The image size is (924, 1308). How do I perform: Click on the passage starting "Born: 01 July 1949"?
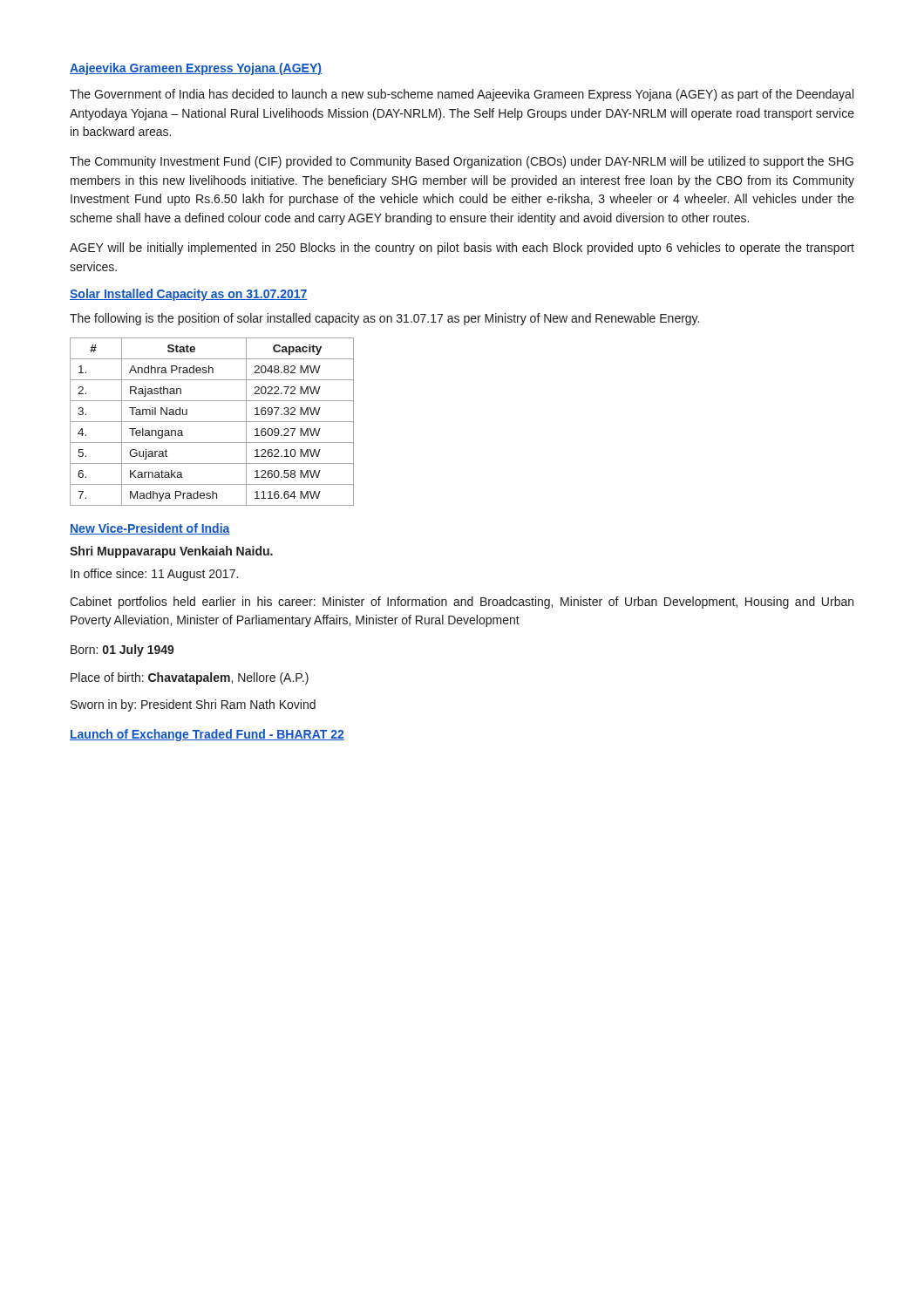[x=122, y=650]
